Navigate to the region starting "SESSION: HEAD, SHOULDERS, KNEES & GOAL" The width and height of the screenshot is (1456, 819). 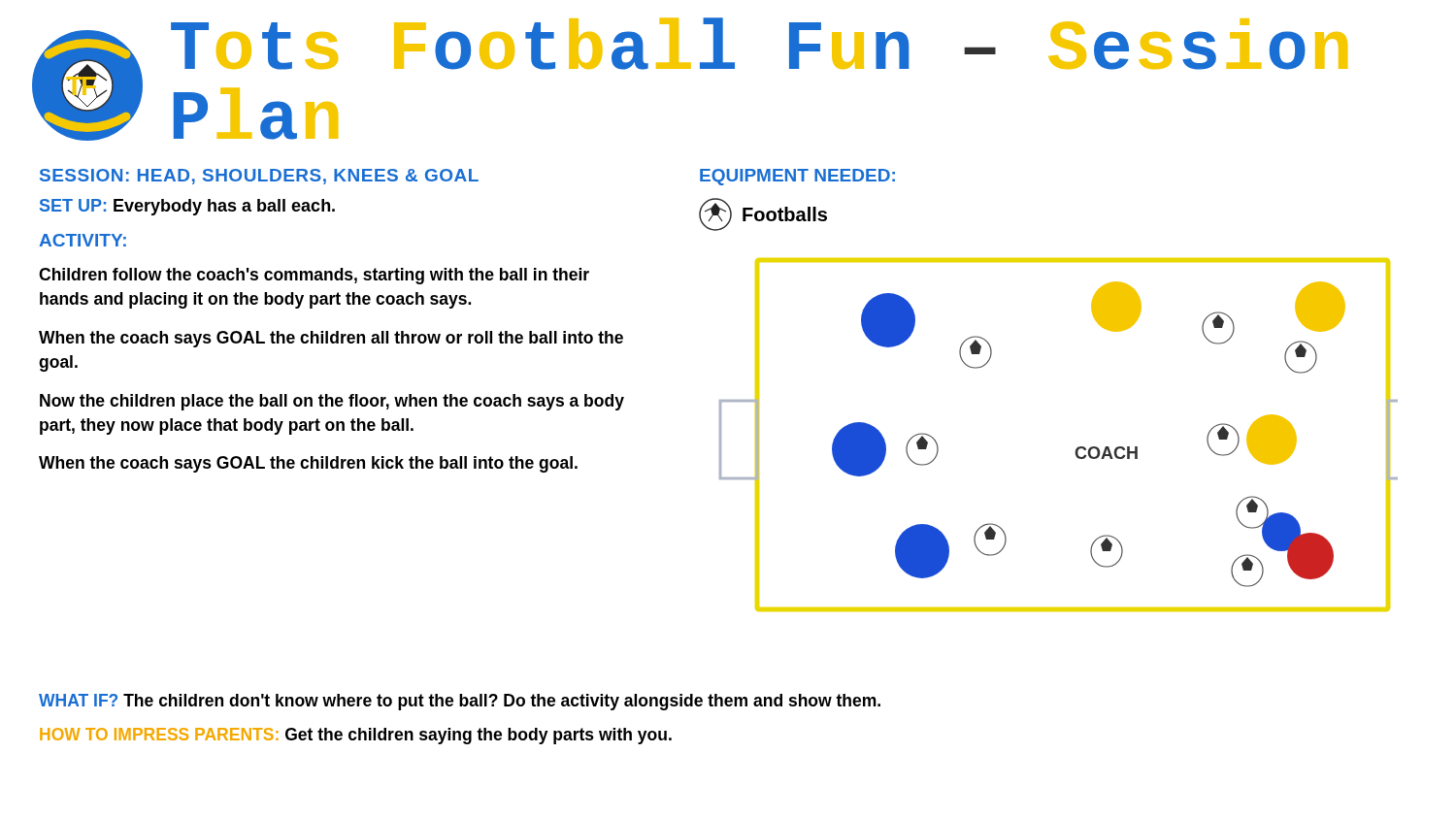pos(259,175)
